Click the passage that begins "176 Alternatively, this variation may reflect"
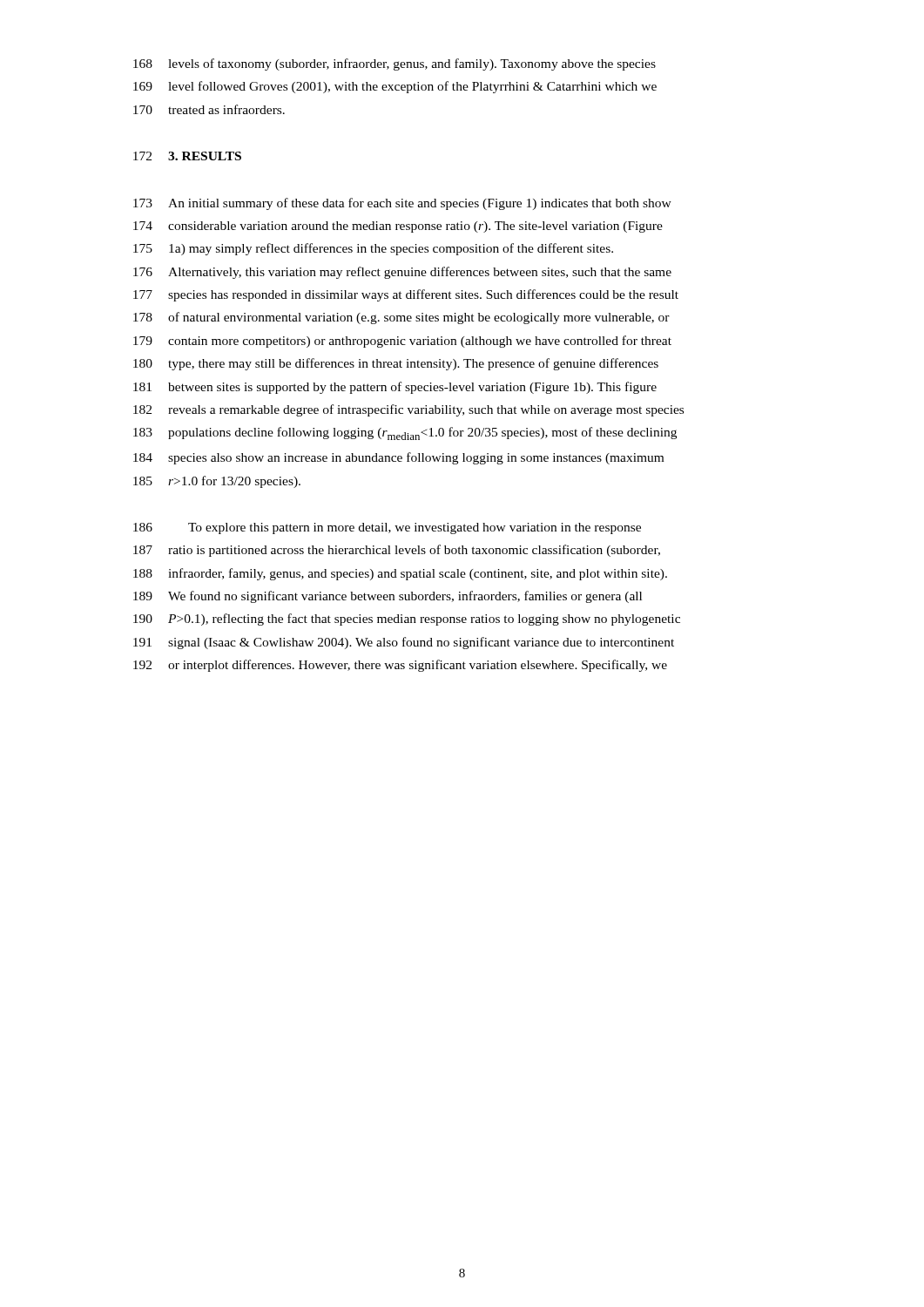This screenshot has width=924, height=1307. tap(471, 272)
